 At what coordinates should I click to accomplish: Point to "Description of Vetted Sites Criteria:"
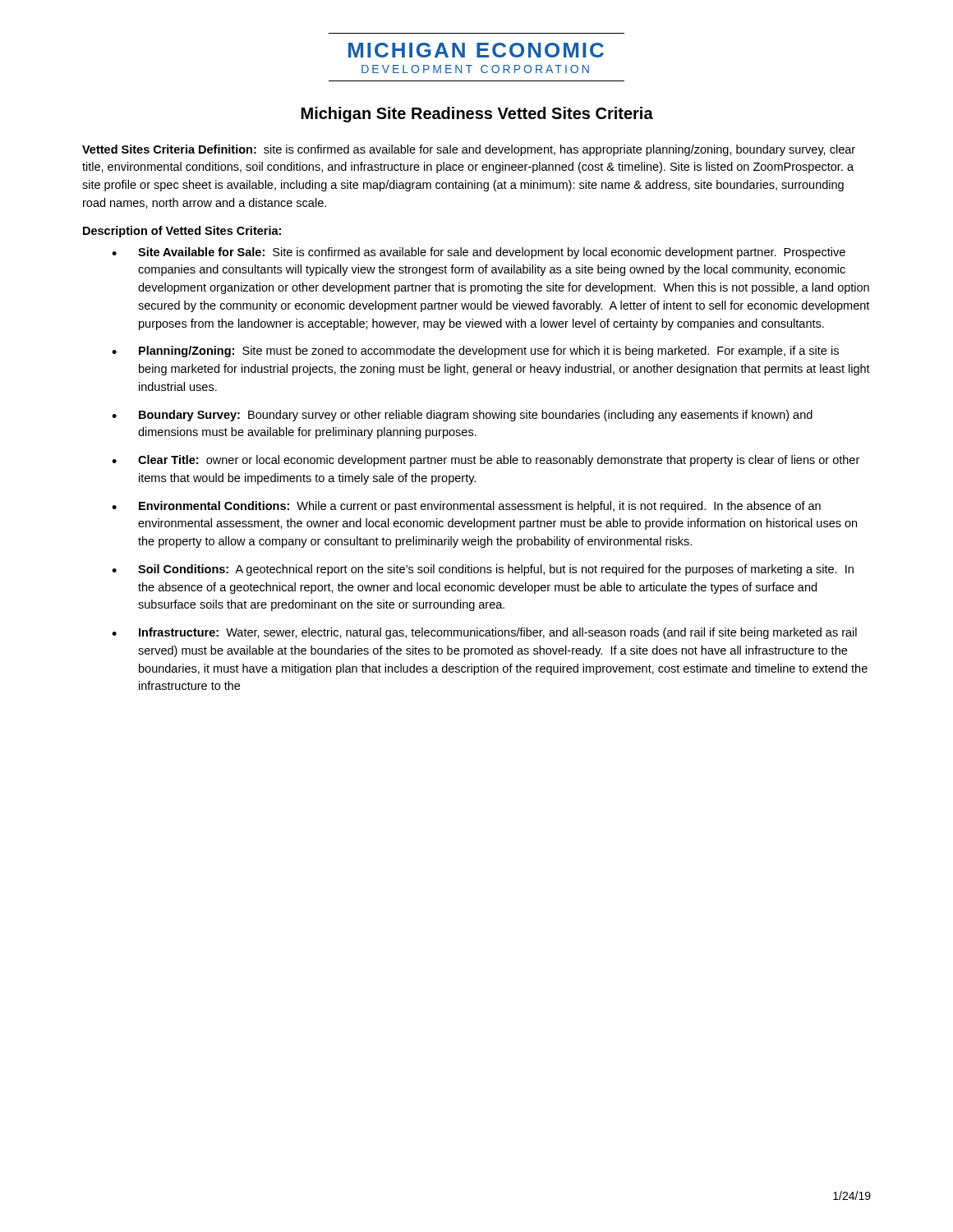182,230
